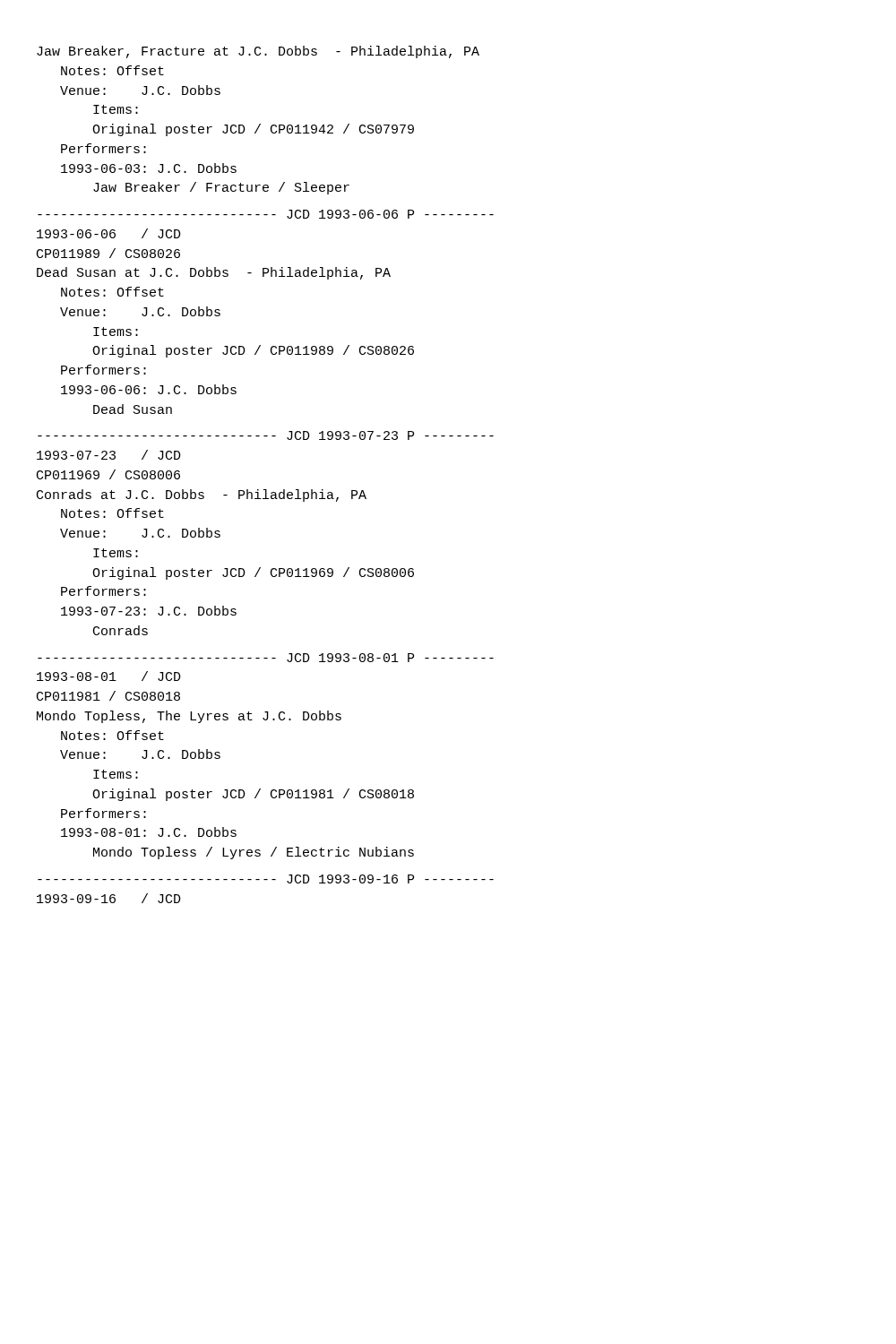The width and height of the screenshot is (896, 1344).
Task: Navigate to the element starting "Jaw Breaker, Fracture at J.C. Dobbs - Philadelphia,"
Action: [x=258, y=121]
